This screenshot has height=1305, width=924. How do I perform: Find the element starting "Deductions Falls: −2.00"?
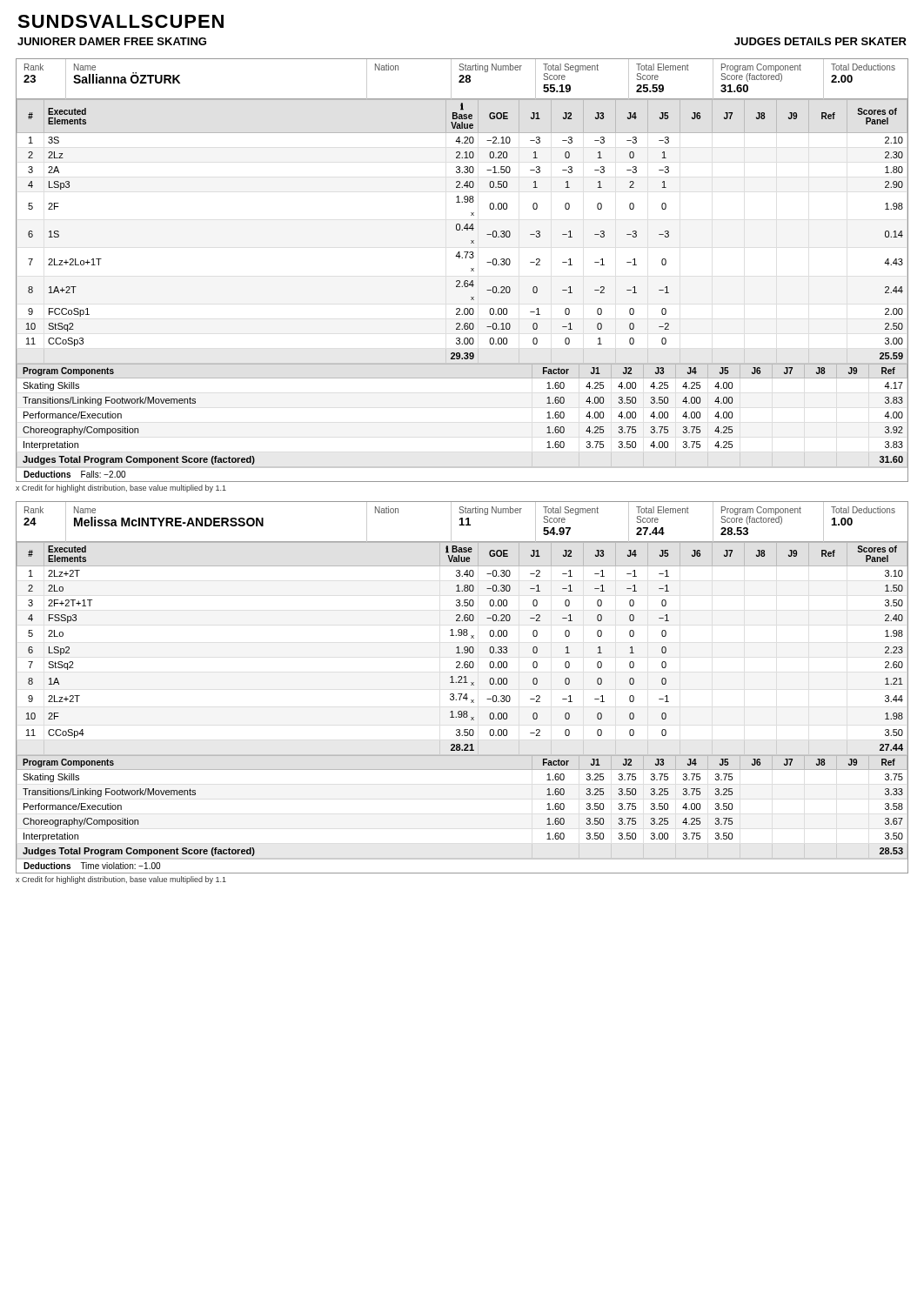[x=75, y=474]
